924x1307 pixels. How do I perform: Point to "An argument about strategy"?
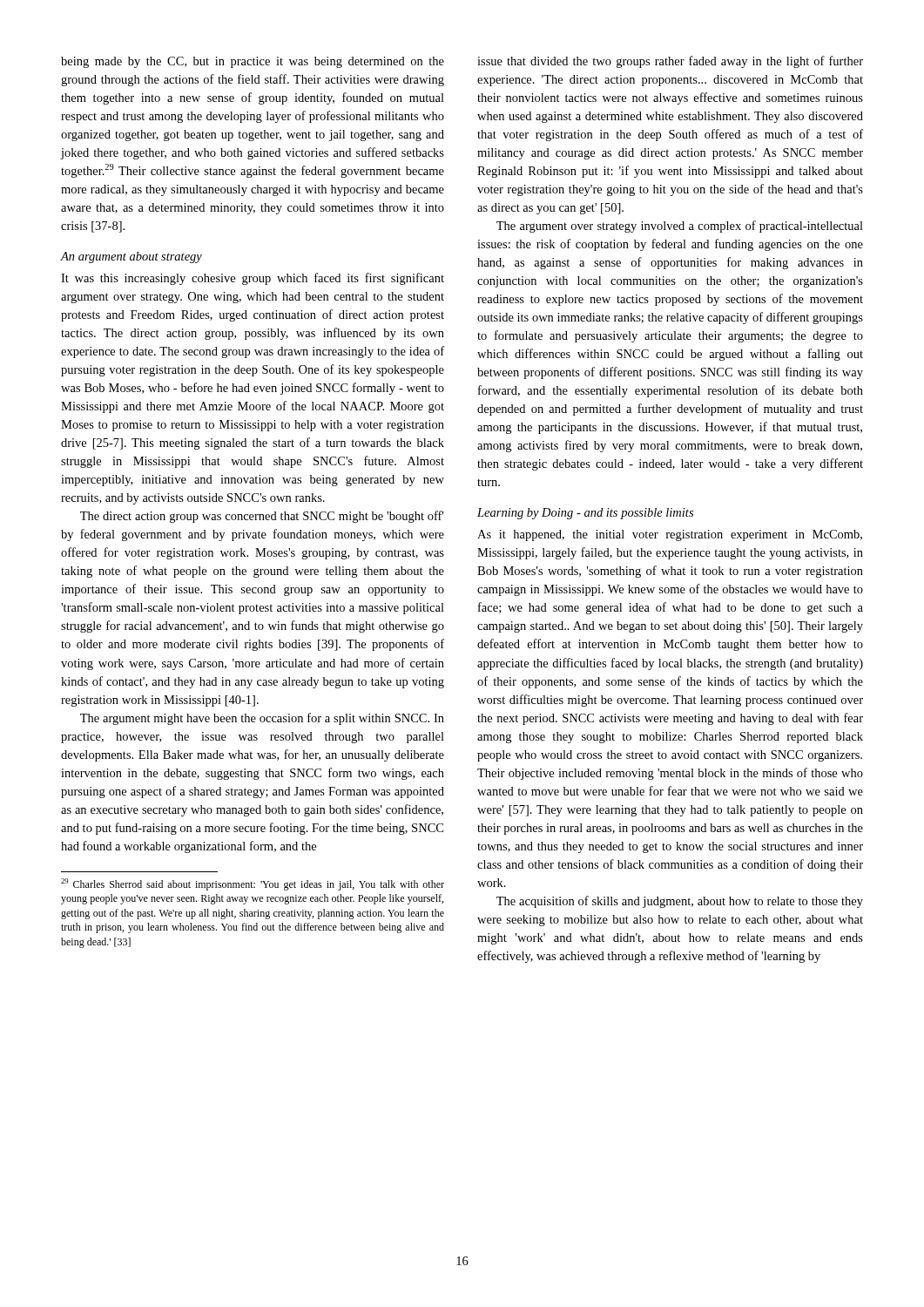(132, 257)
